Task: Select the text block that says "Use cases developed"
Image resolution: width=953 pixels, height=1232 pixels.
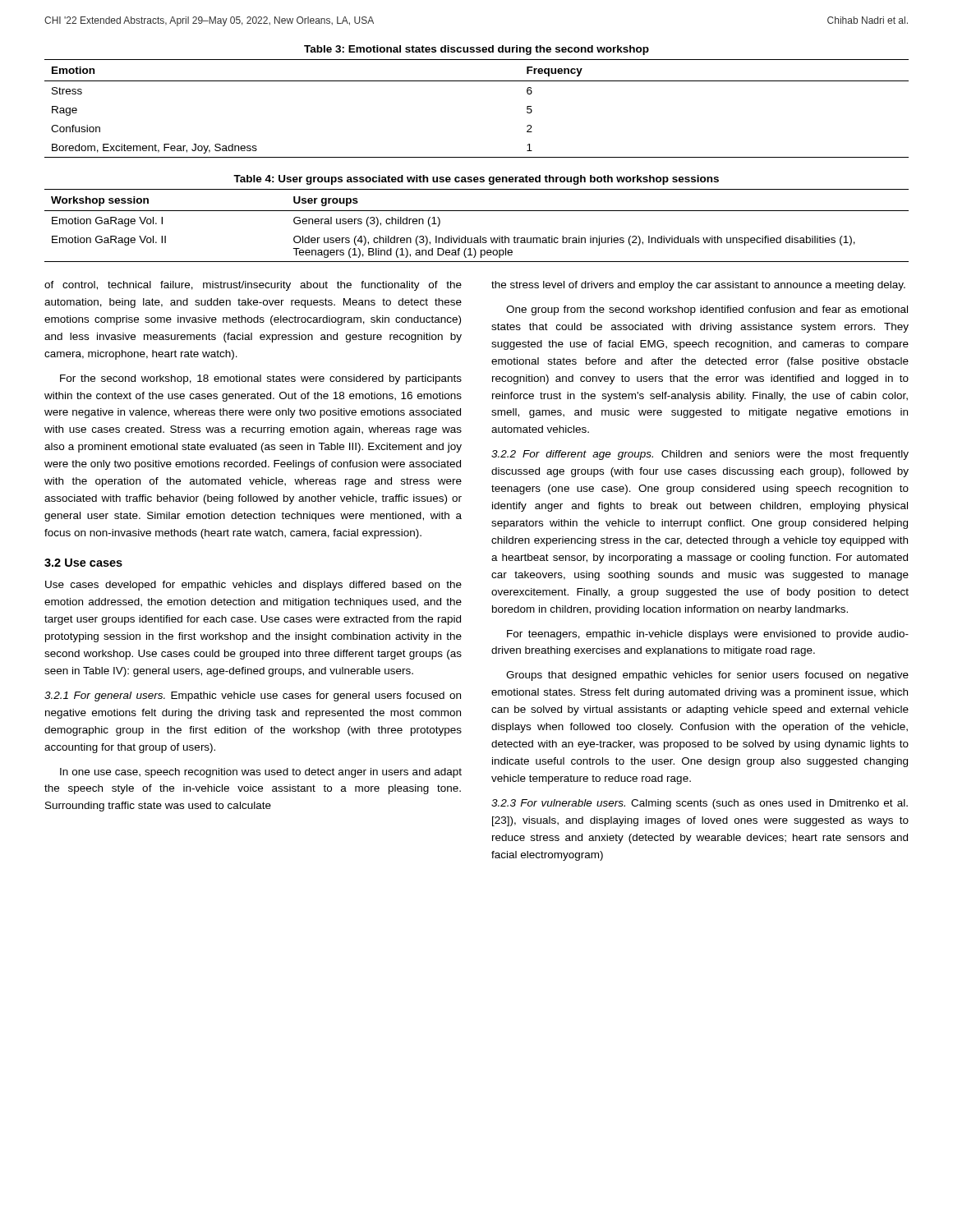Action: pyautogui.click(x=253, y=628)
